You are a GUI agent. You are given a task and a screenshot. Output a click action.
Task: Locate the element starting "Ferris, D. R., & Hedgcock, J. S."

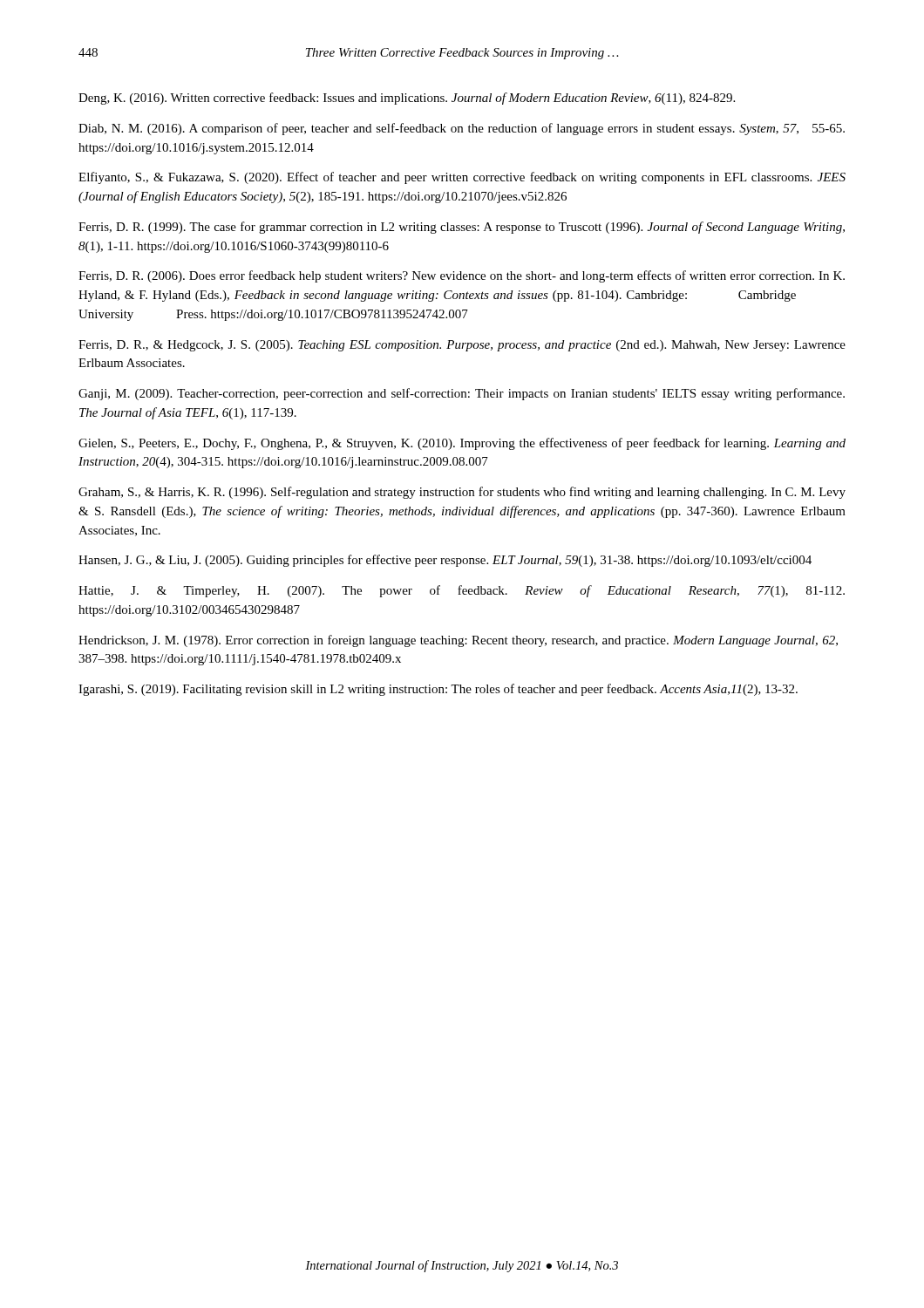pos(462,353)
